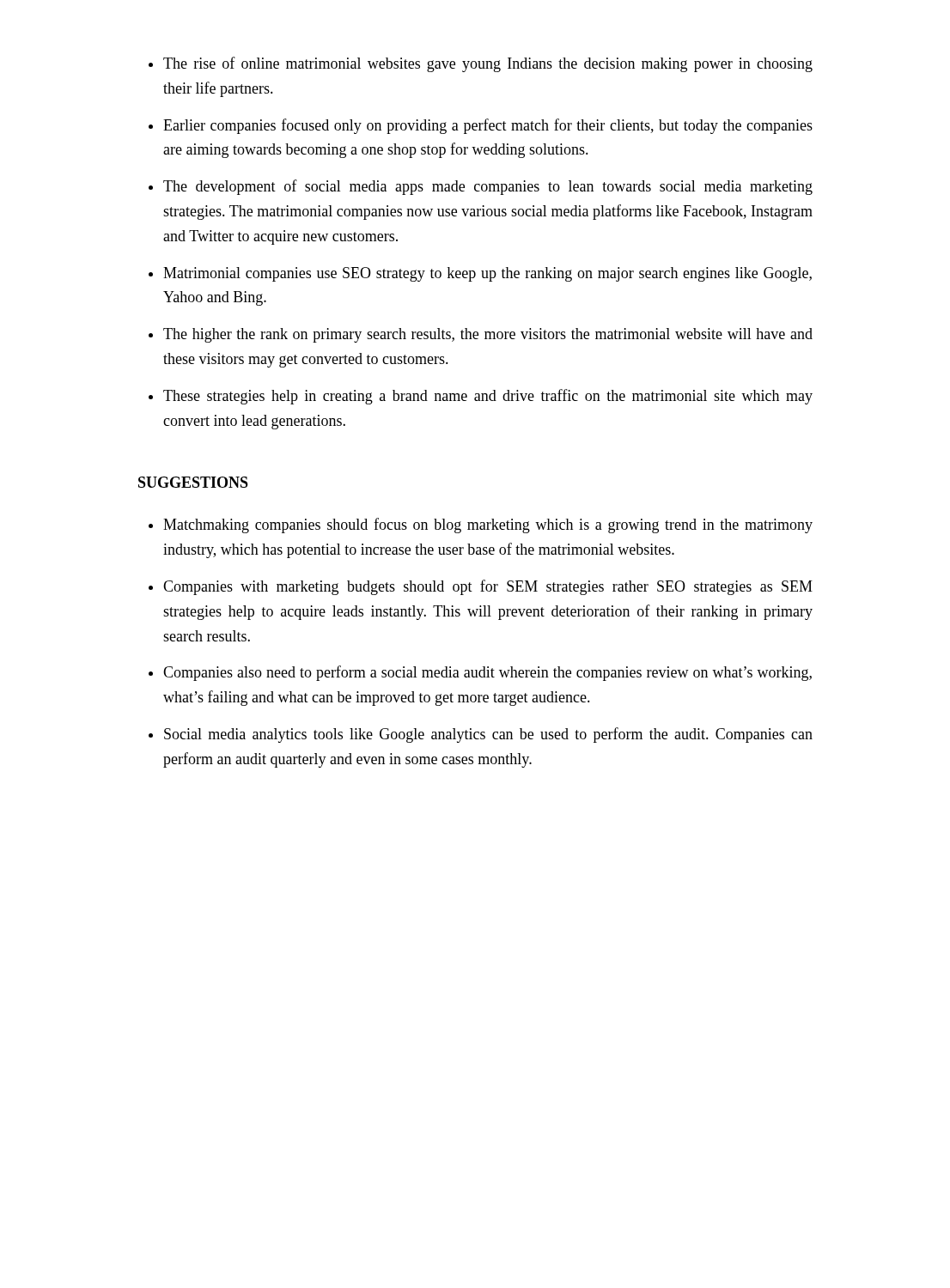Locate the list item that reads "Earlier companies focused only on providing"
The image size is (950, 1288).
click(x=488, y=138)
